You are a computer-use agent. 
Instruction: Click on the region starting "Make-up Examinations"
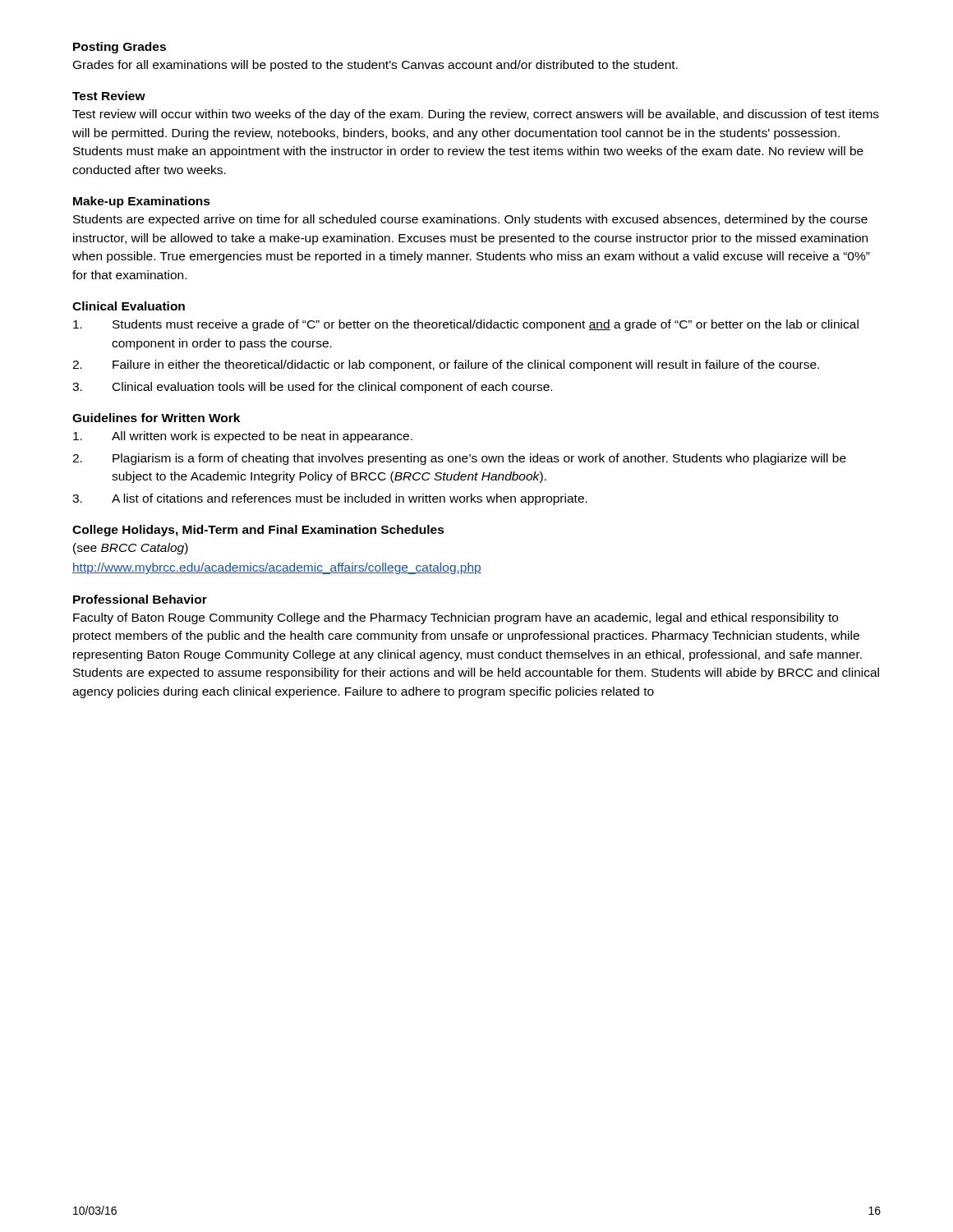pyautogui.click(x=141, y=201)
